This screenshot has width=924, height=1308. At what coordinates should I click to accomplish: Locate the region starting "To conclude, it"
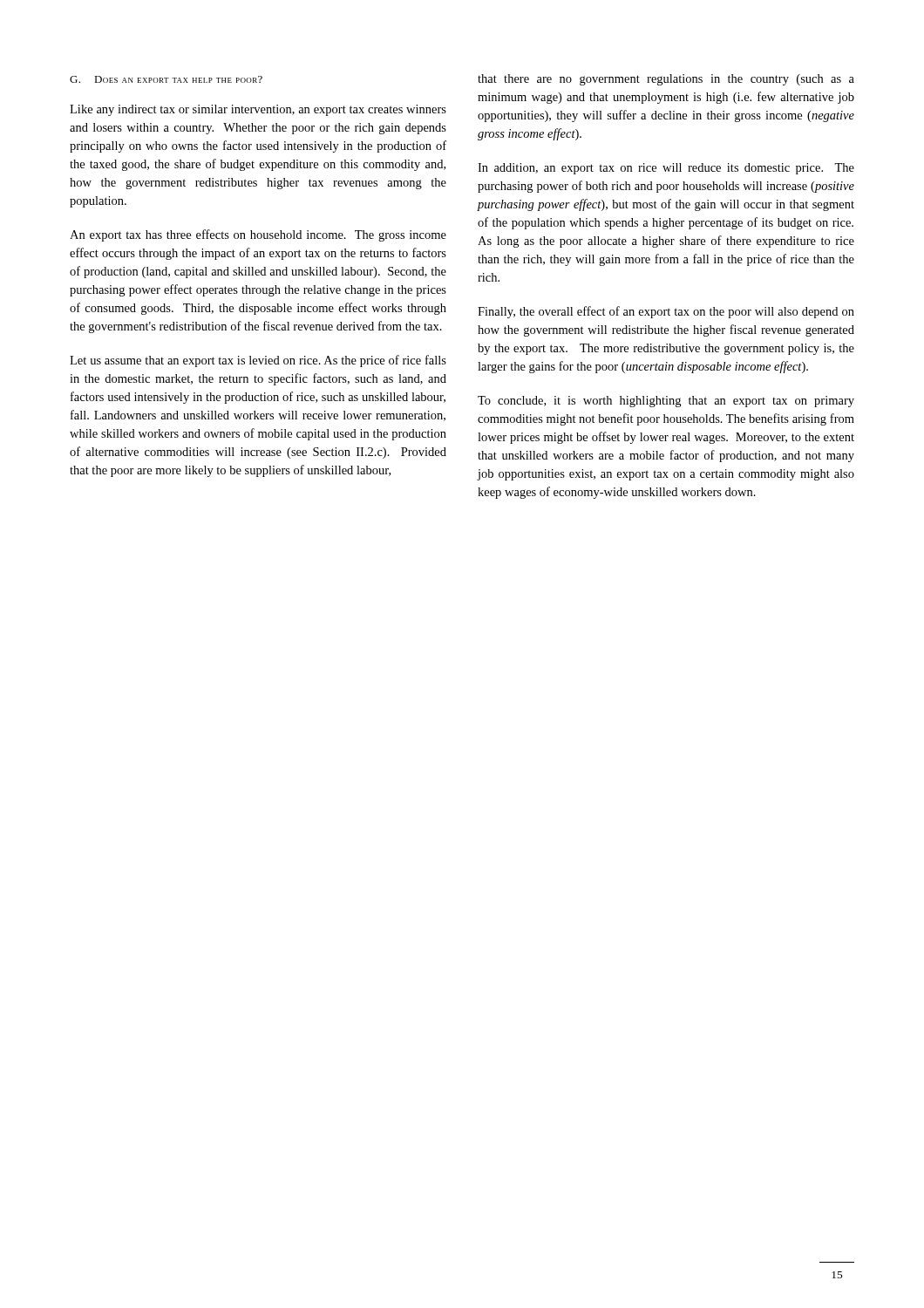tap(666, 446)
